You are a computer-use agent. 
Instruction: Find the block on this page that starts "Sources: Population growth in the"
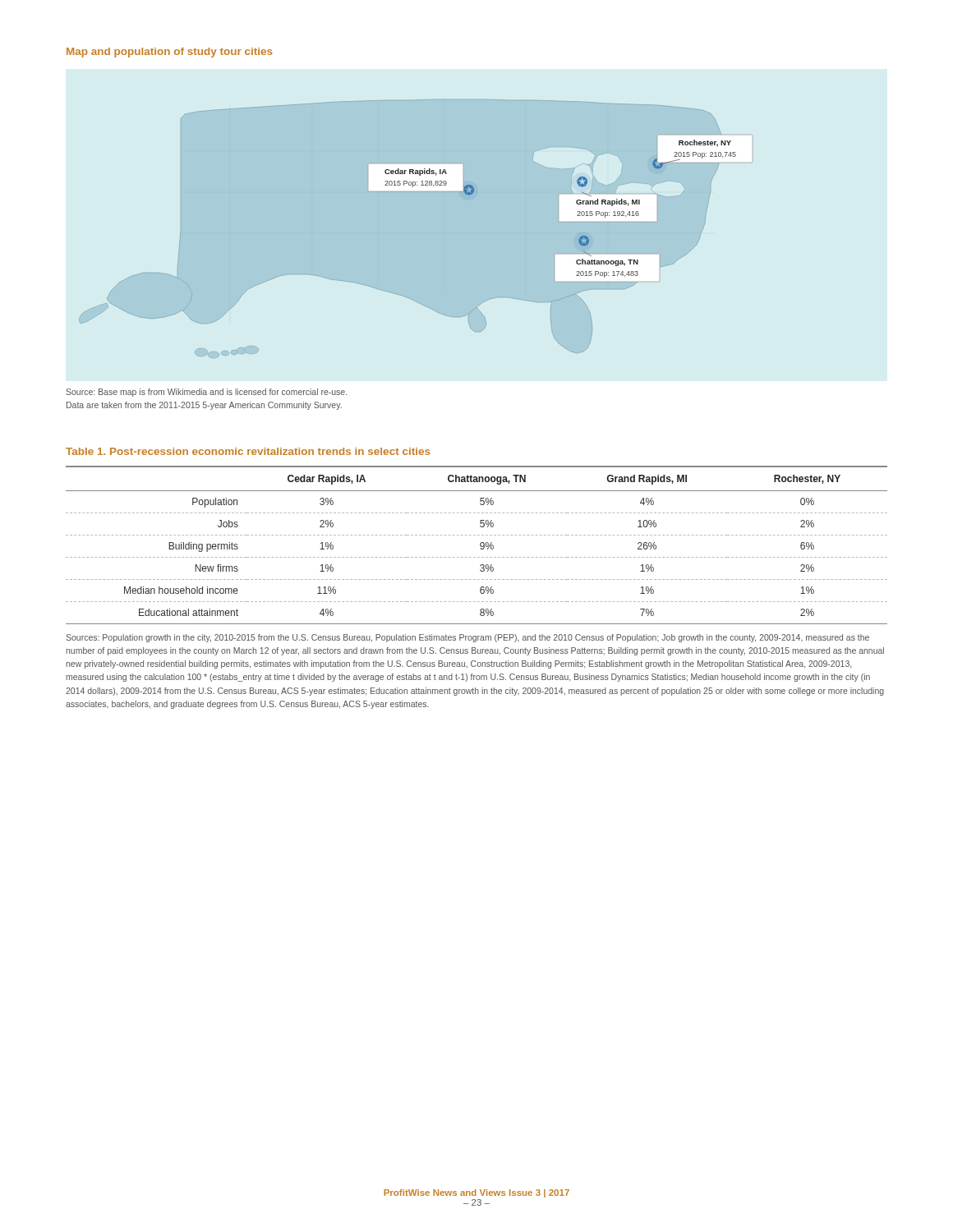[475, 670]
